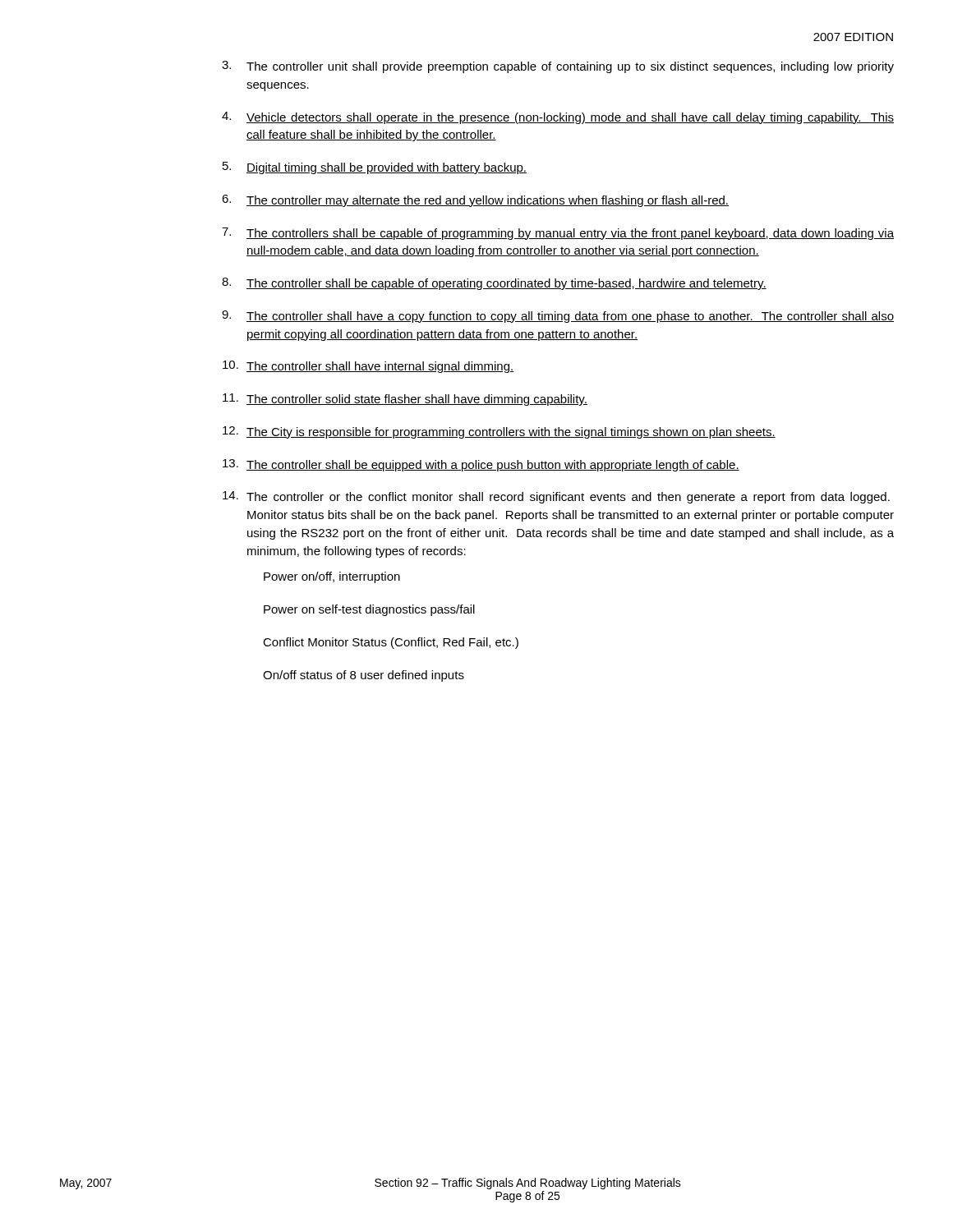Select the list item containing "Power on/off, interruption"
Screen dimensions: 1232x953
(332, 576)
